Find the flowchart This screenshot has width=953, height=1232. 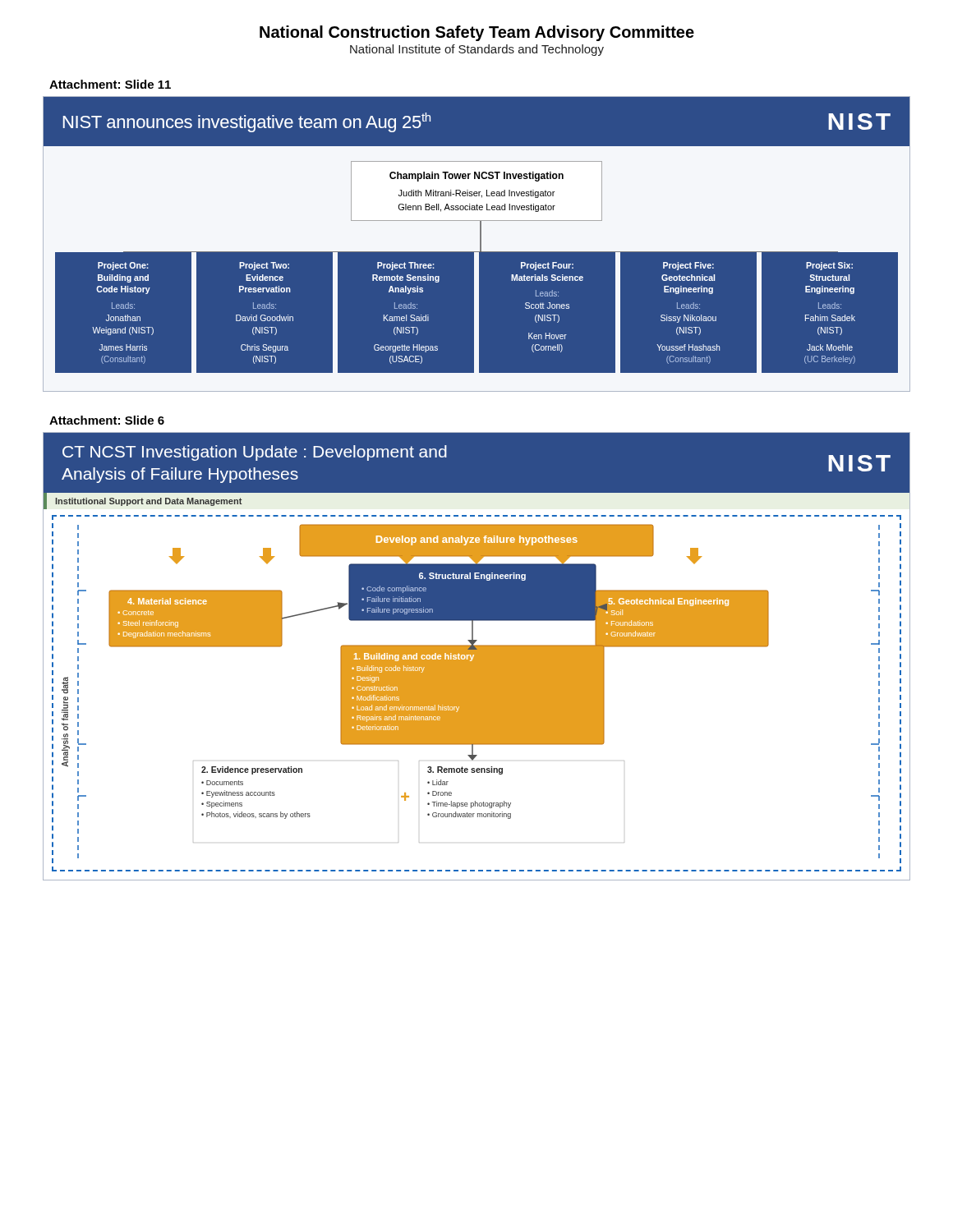(x=476, y=656)
